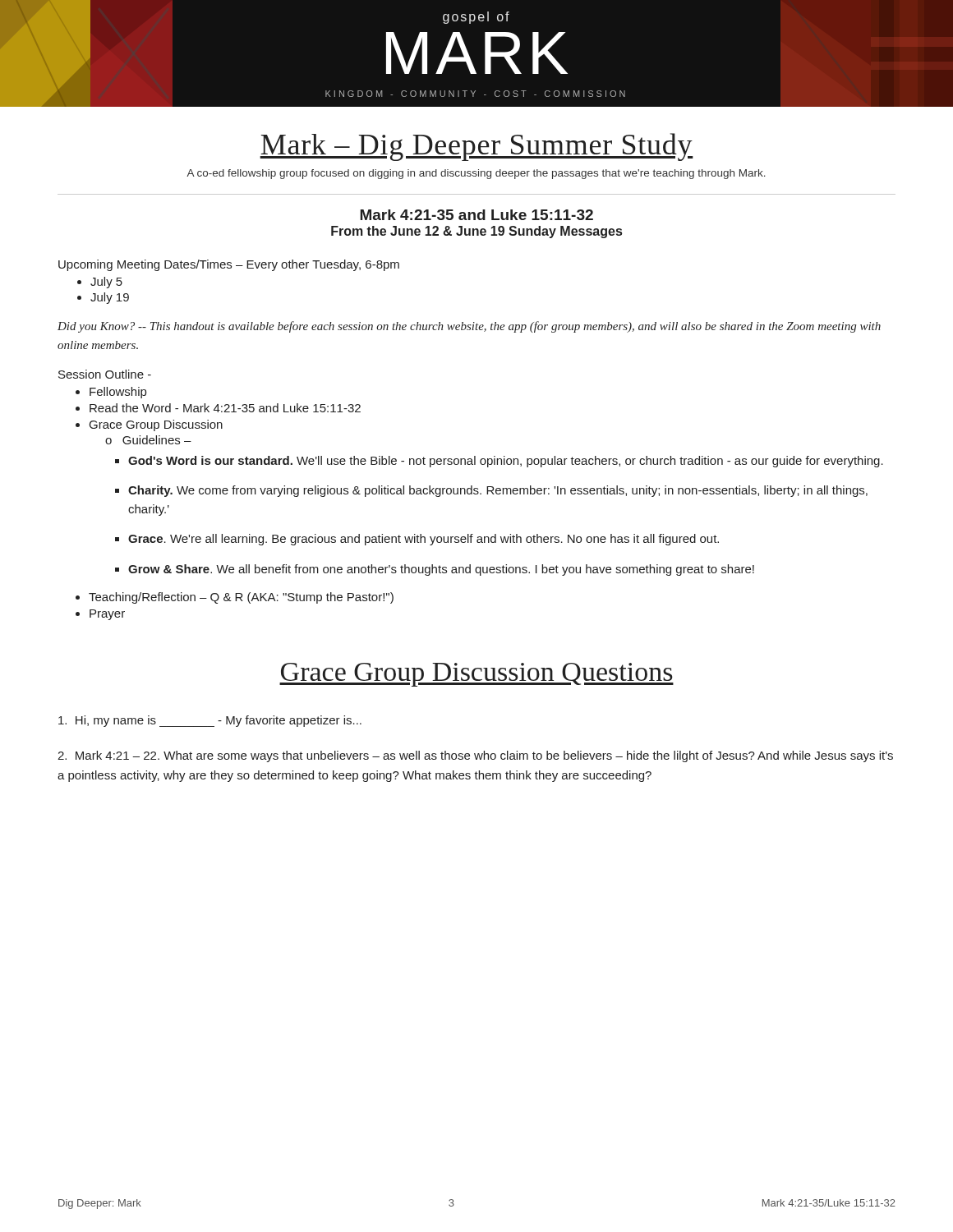Where is the passage that starts "God's Word is our standard. We'll use the"?
Screen dimensions: 1232x953
[506, 460]
